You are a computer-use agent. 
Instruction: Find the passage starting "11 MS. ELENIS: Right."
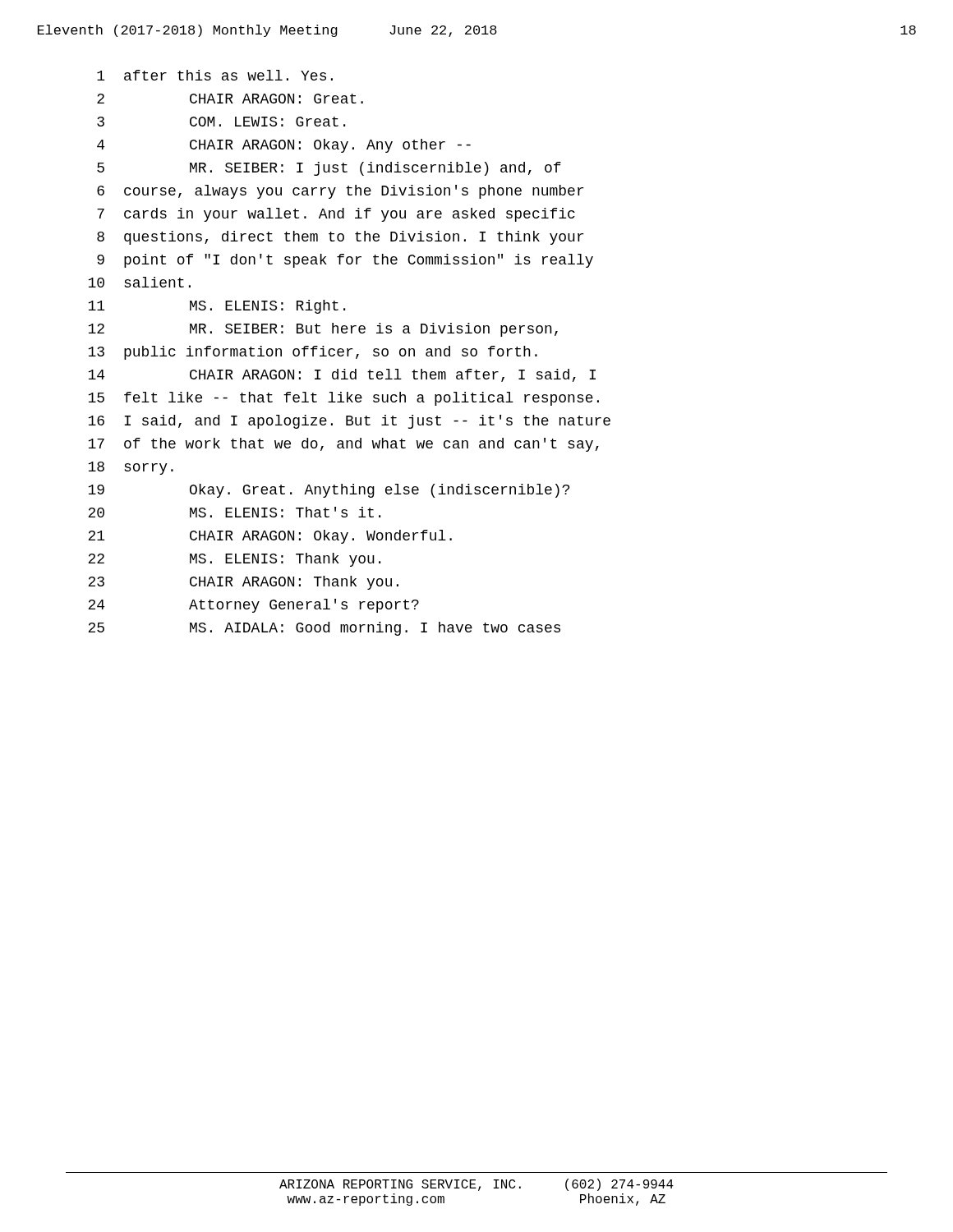pyautogui.click(x=92, y=307)
